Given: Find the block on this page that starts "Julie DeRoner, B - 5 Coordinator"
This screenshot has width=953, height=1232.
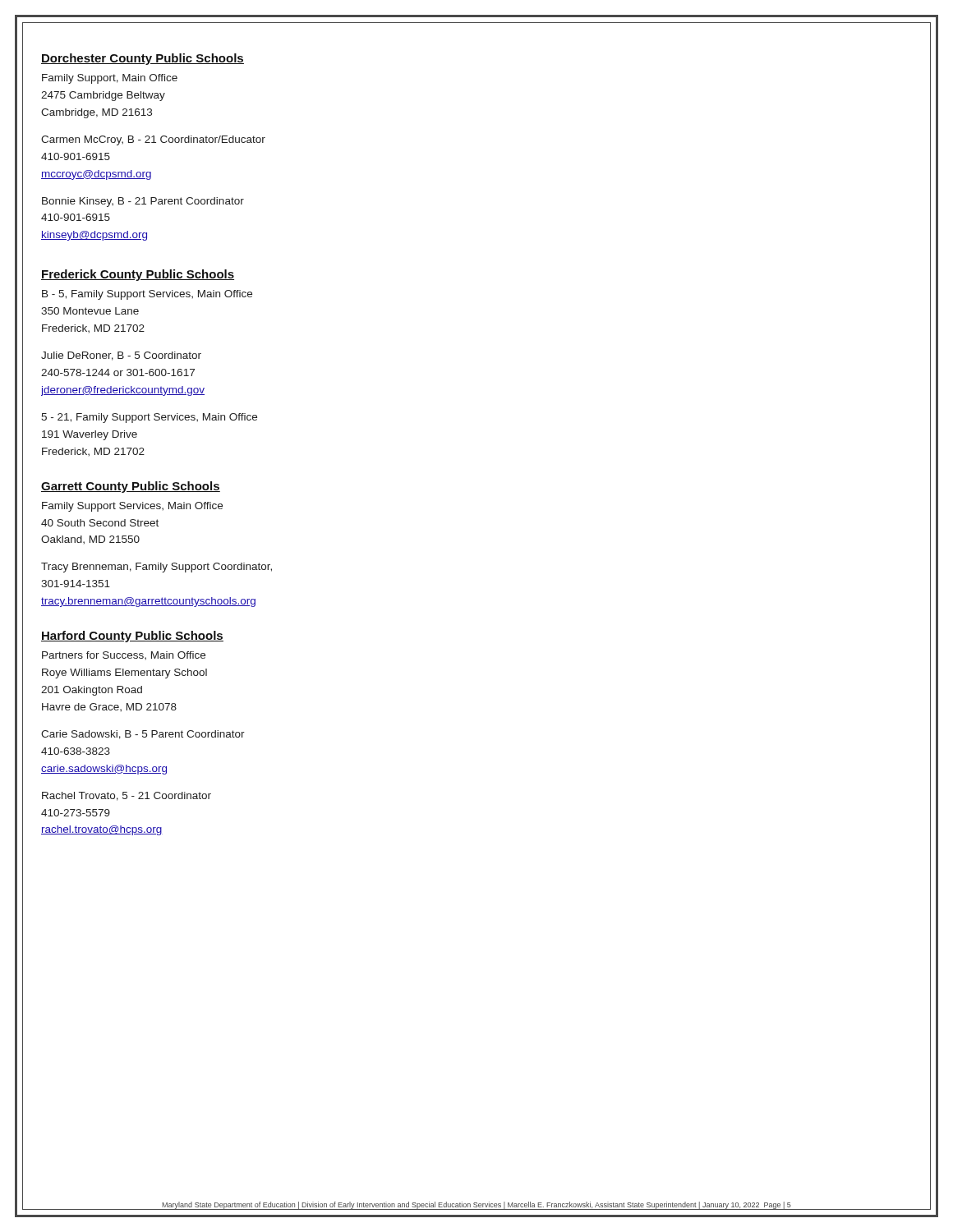Looking at the screenshot, I should pyautogui.click(x=123, y=372).
